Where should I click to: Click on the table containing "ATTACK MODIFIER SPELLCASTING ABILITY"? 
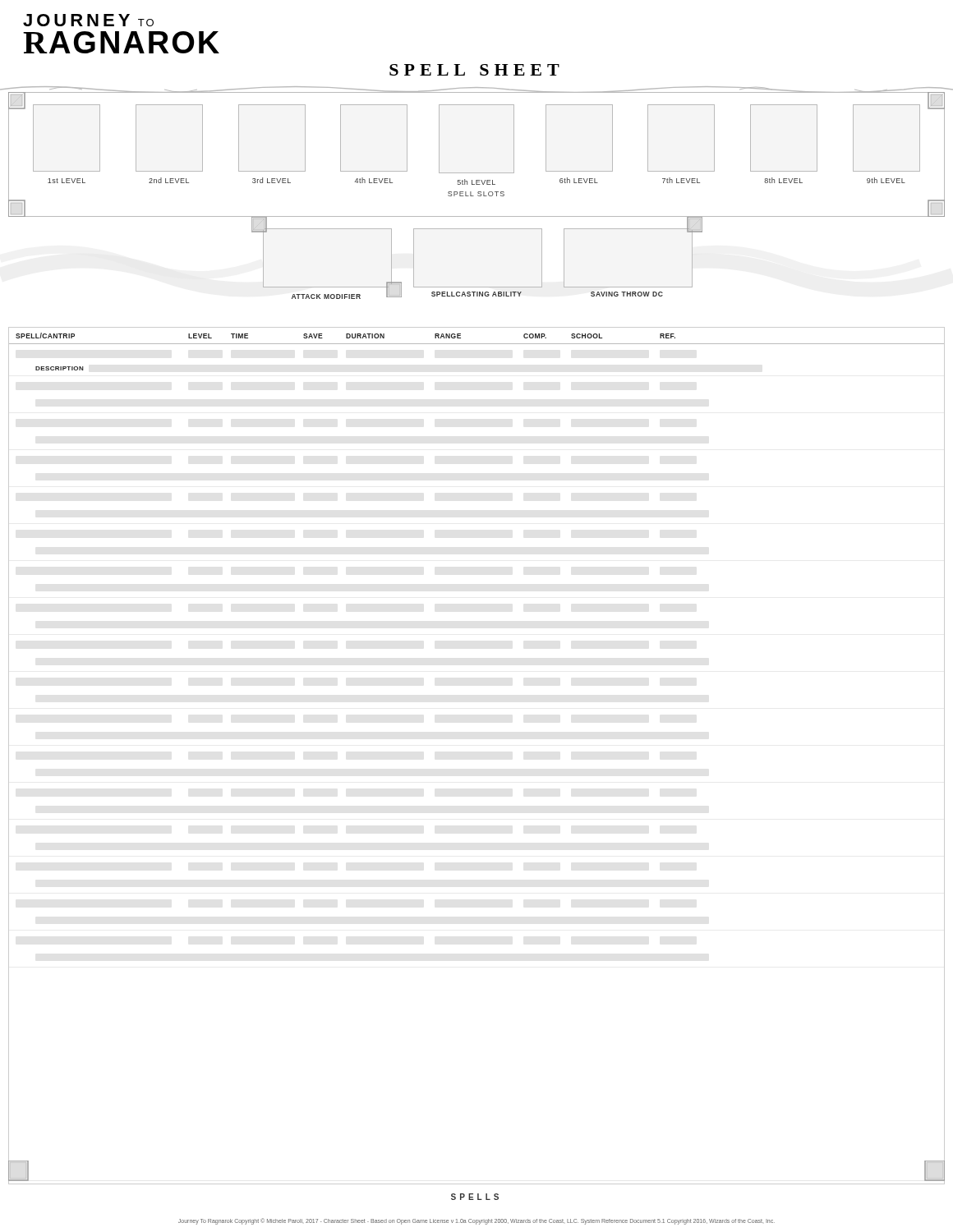click(x=476, y=271)
